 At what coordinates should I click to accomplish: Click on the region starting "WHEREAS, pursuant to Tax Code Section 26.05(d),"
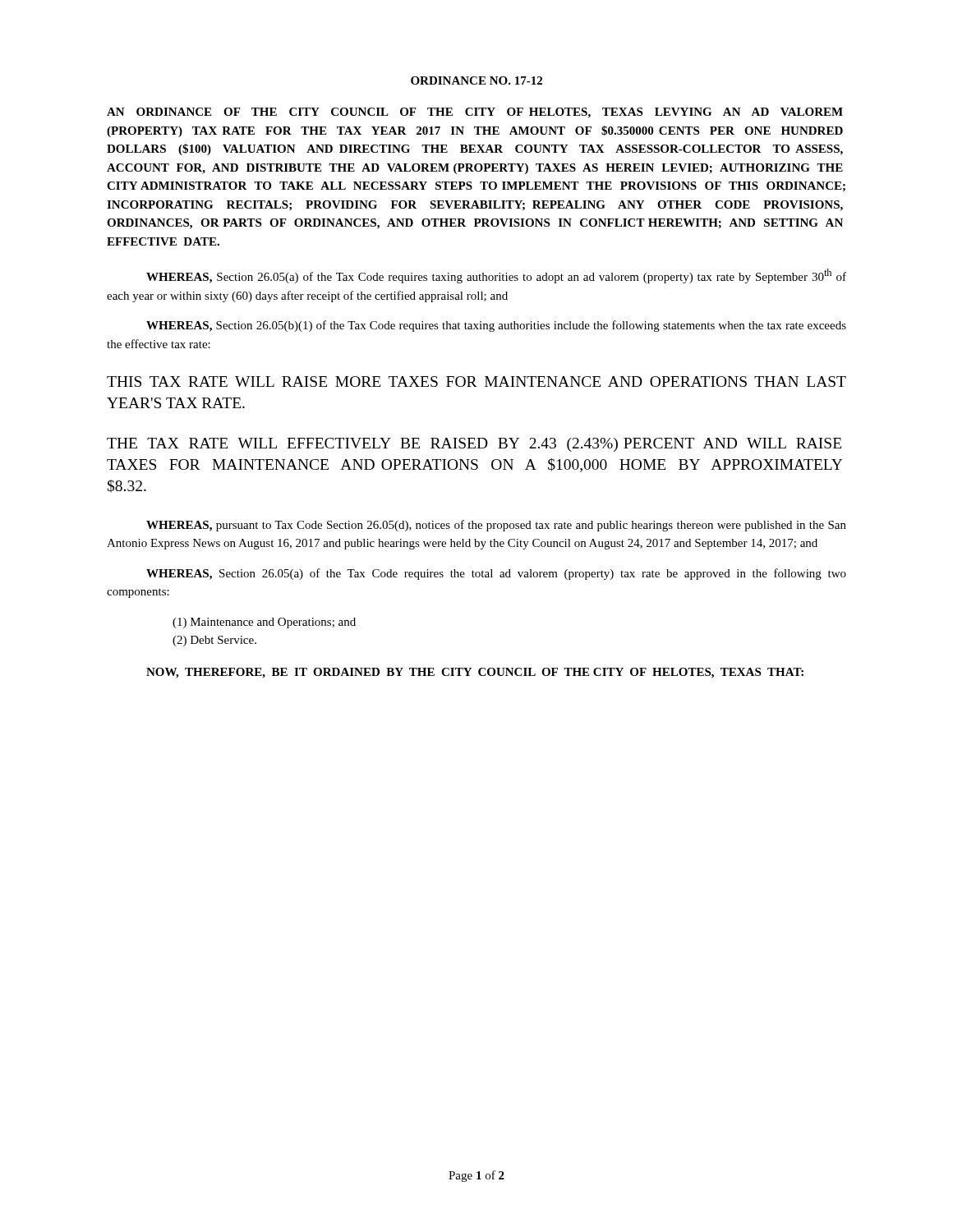[476, 534]
